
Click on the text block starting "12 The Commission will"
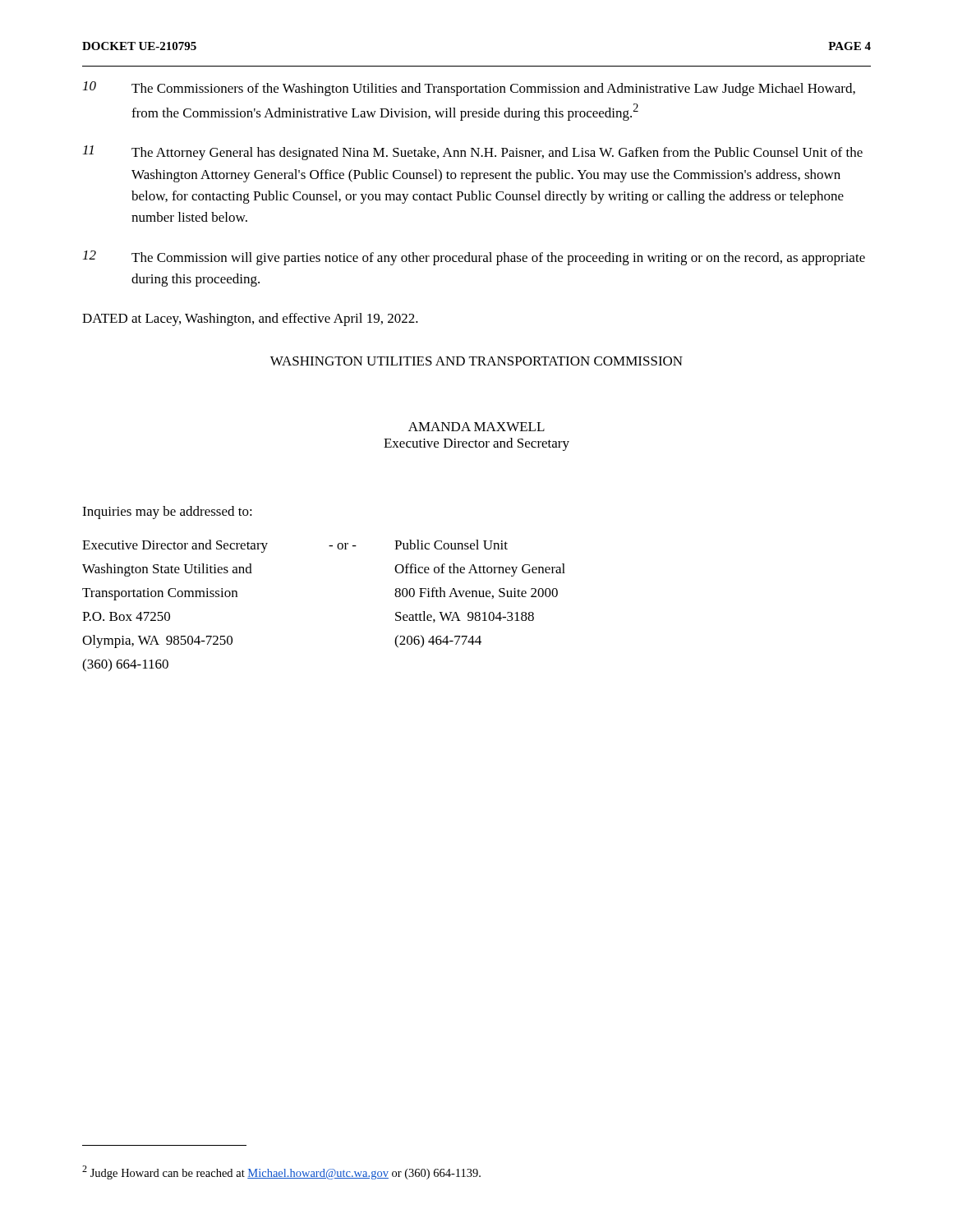click(476, 269)
